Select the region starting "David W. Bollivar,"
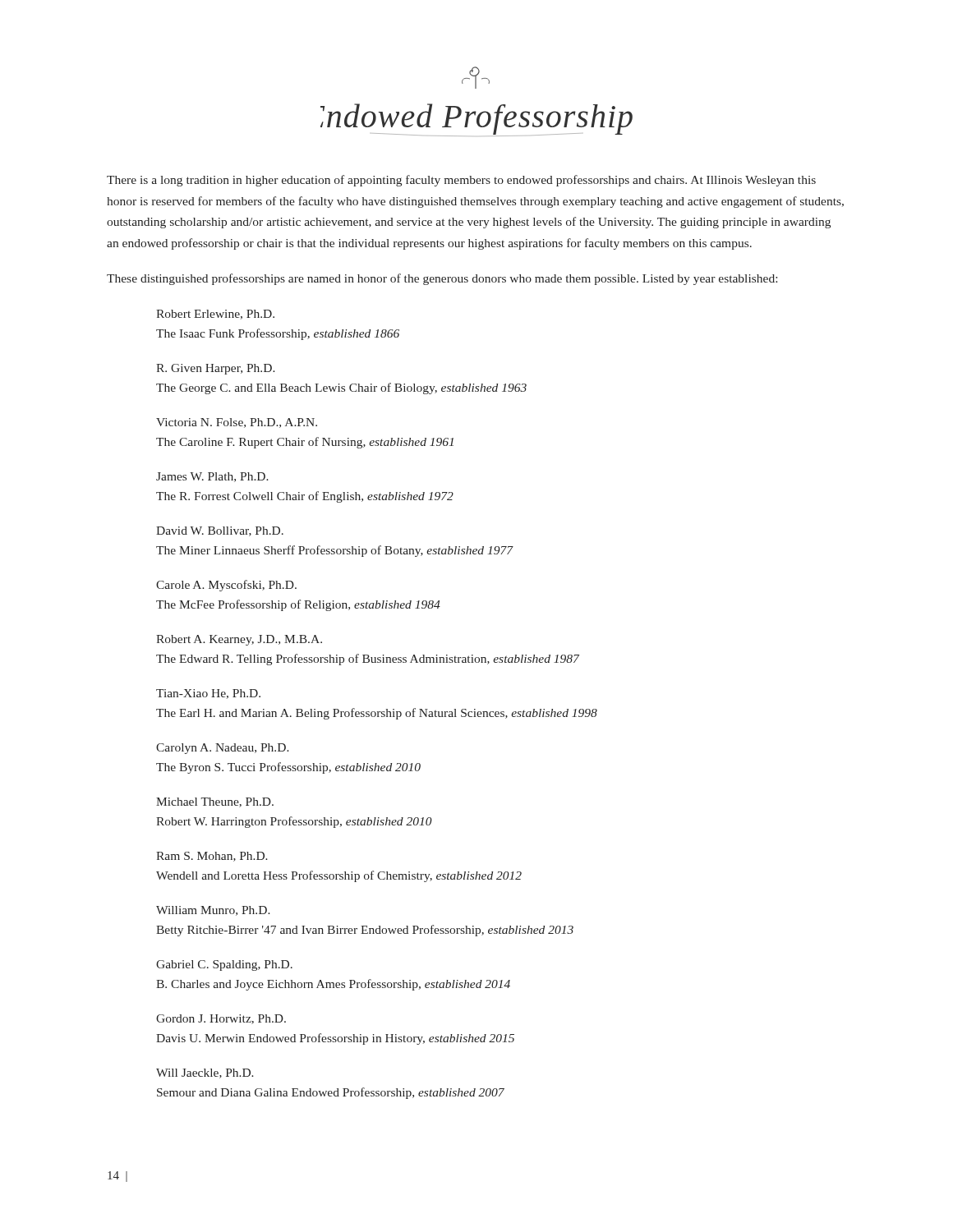Image resolution: width=953 pixels, height=1232 pixels. (501, 540)
